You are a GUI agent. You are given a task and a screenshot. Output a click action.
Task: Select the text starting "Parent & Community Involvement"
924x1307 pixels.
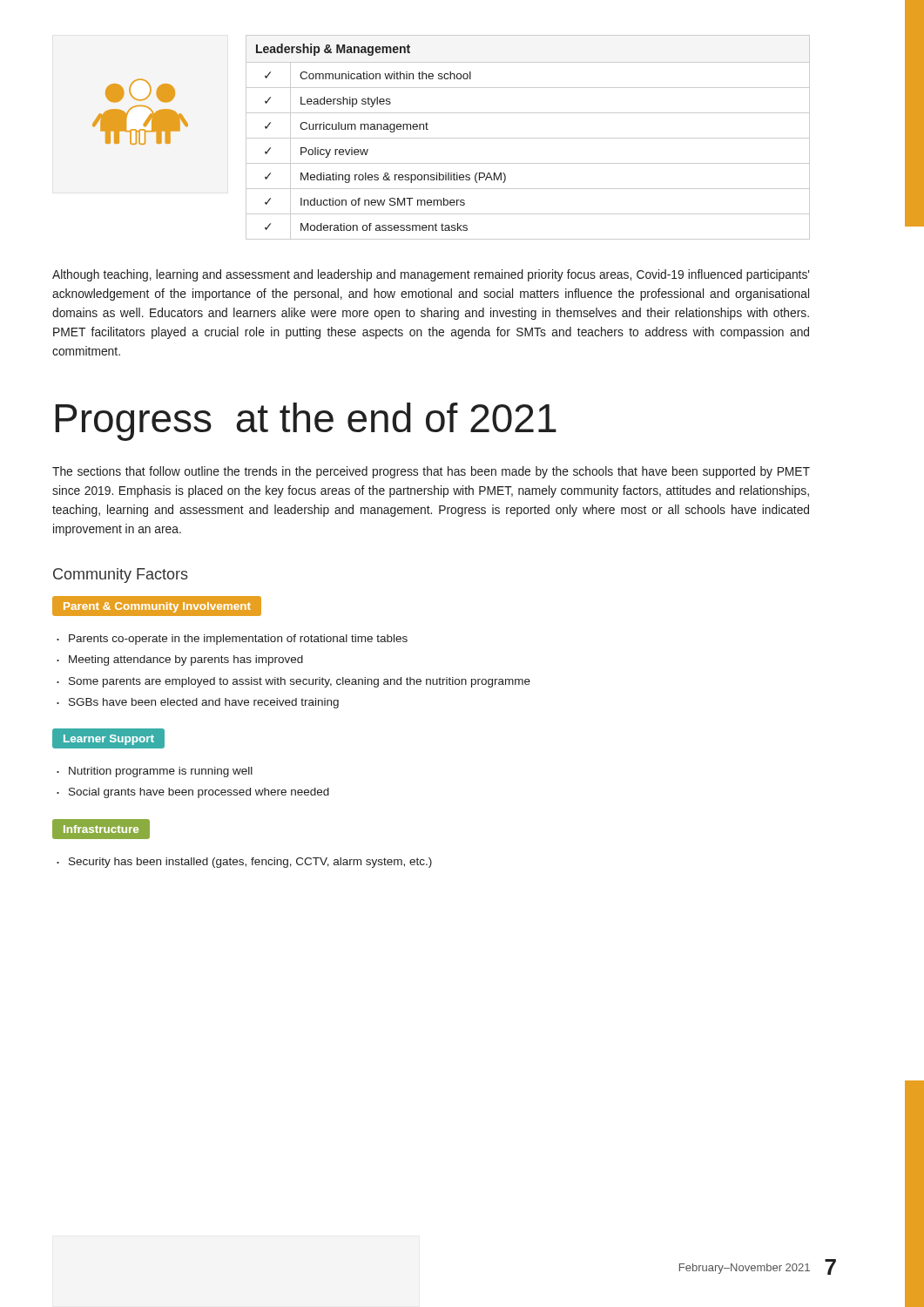point(157,606)
